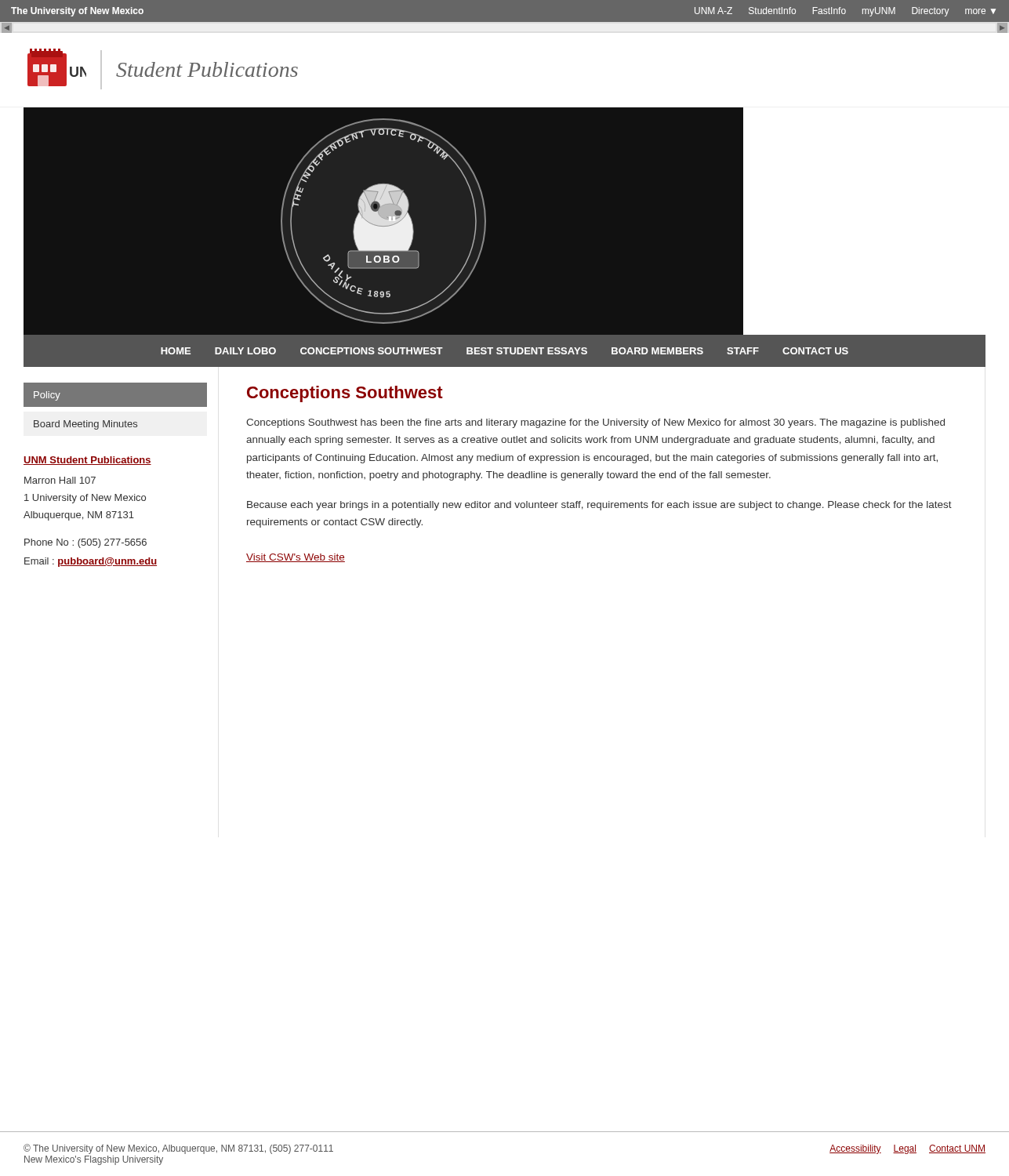1009x1176 pixels.
Task: Find the list item containing "Board Meeting Minutes"
Action: pyautogui.click(x=85, y=424)
